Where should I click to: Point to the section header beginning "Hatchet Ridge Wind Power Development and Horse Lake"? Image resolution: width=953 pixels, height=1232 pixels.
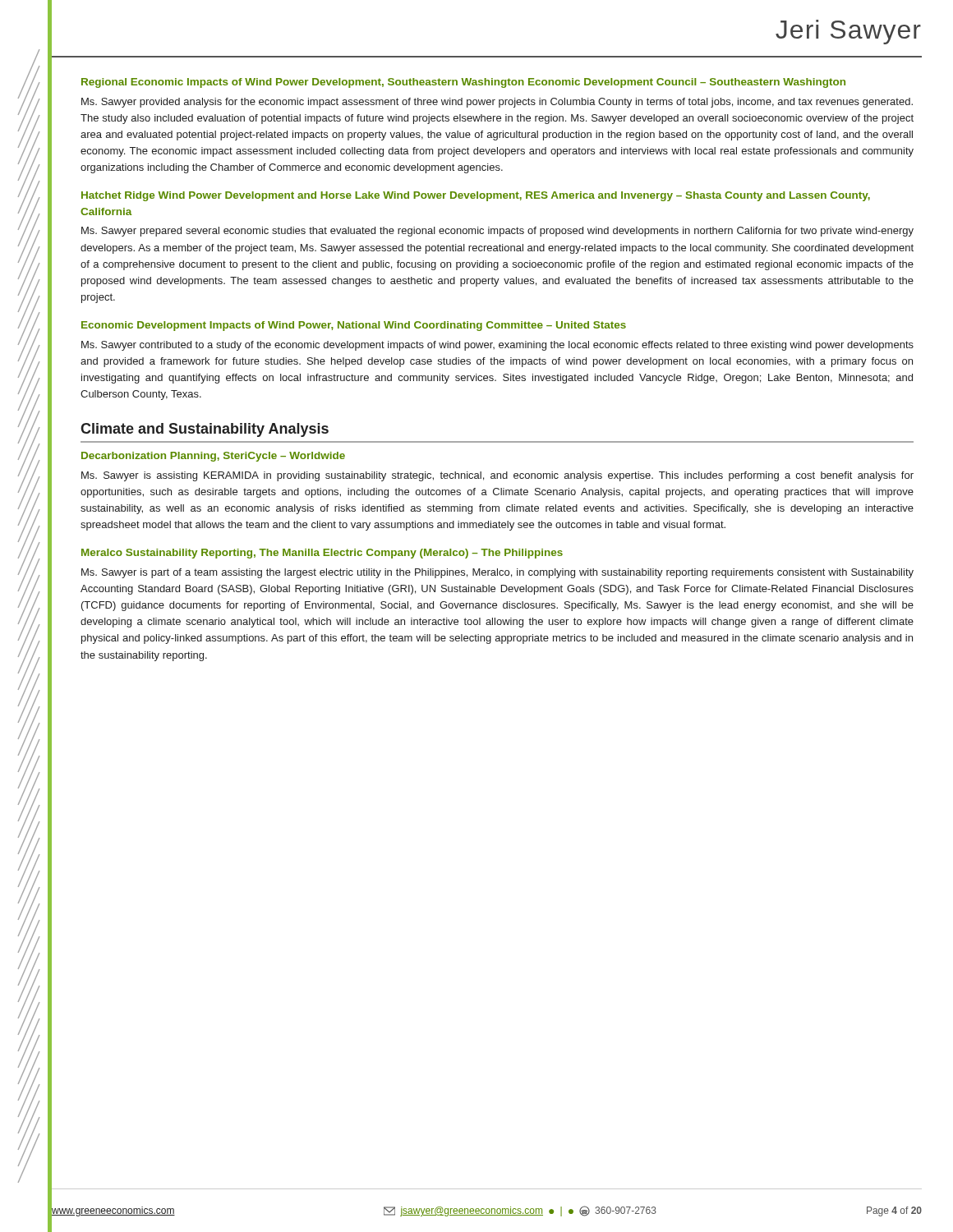pyautogui.click(x=475, y=203)
